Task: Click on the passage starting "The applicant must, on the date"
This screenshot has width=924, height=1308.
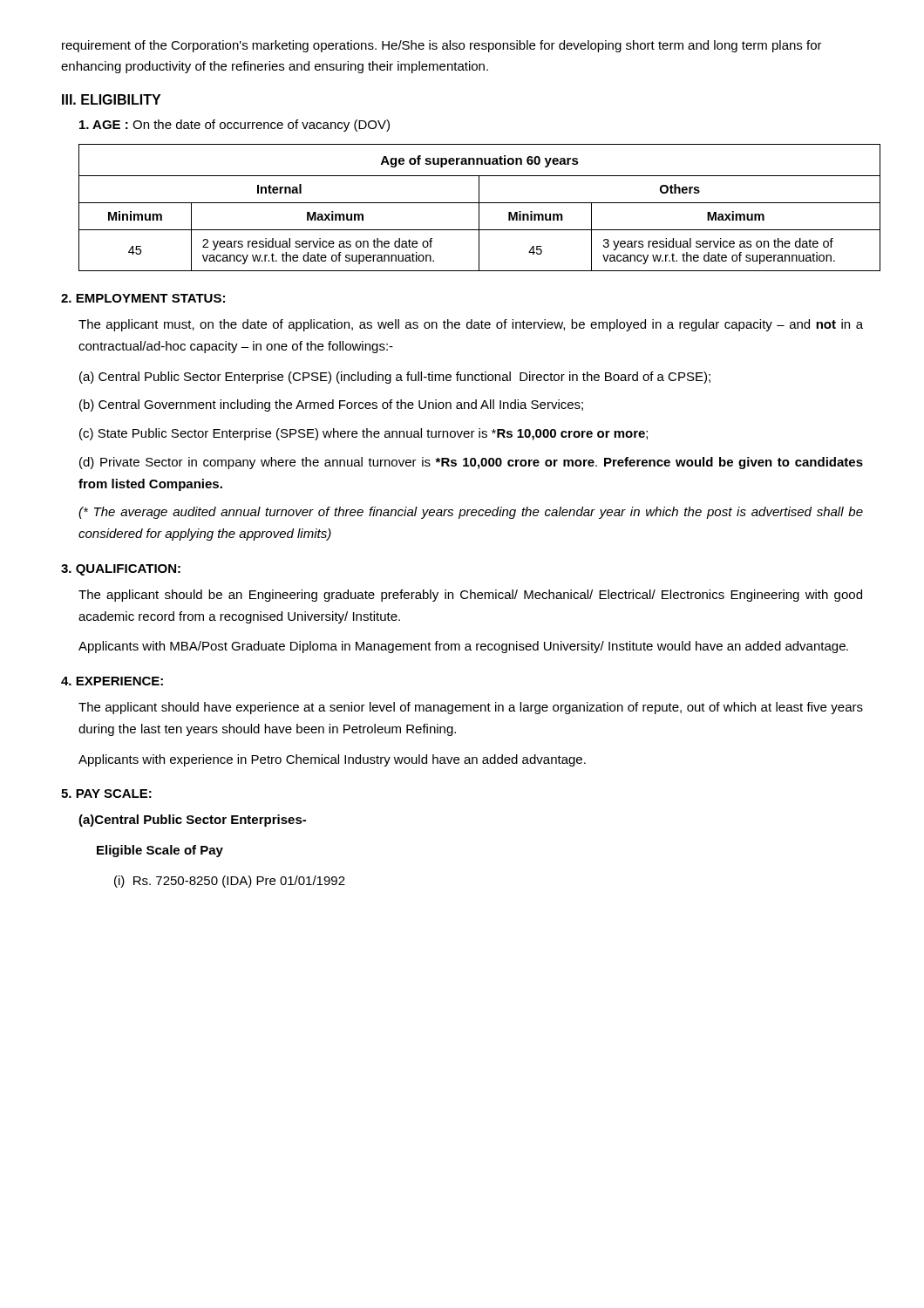Action: click(x=471, y=335)
